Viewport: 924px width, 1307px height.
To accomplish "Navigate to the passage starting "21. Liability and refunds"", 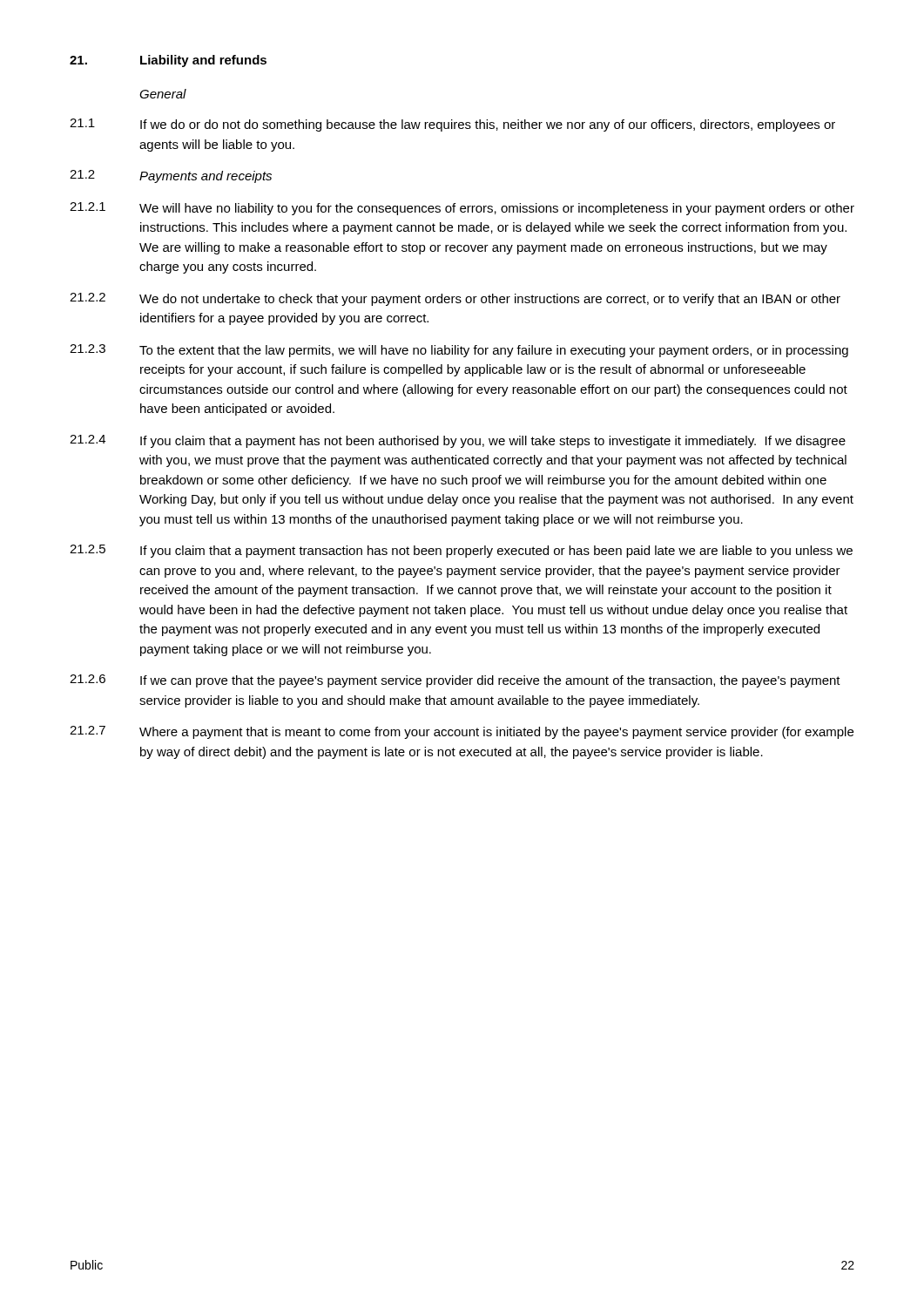I will [168, 60].
